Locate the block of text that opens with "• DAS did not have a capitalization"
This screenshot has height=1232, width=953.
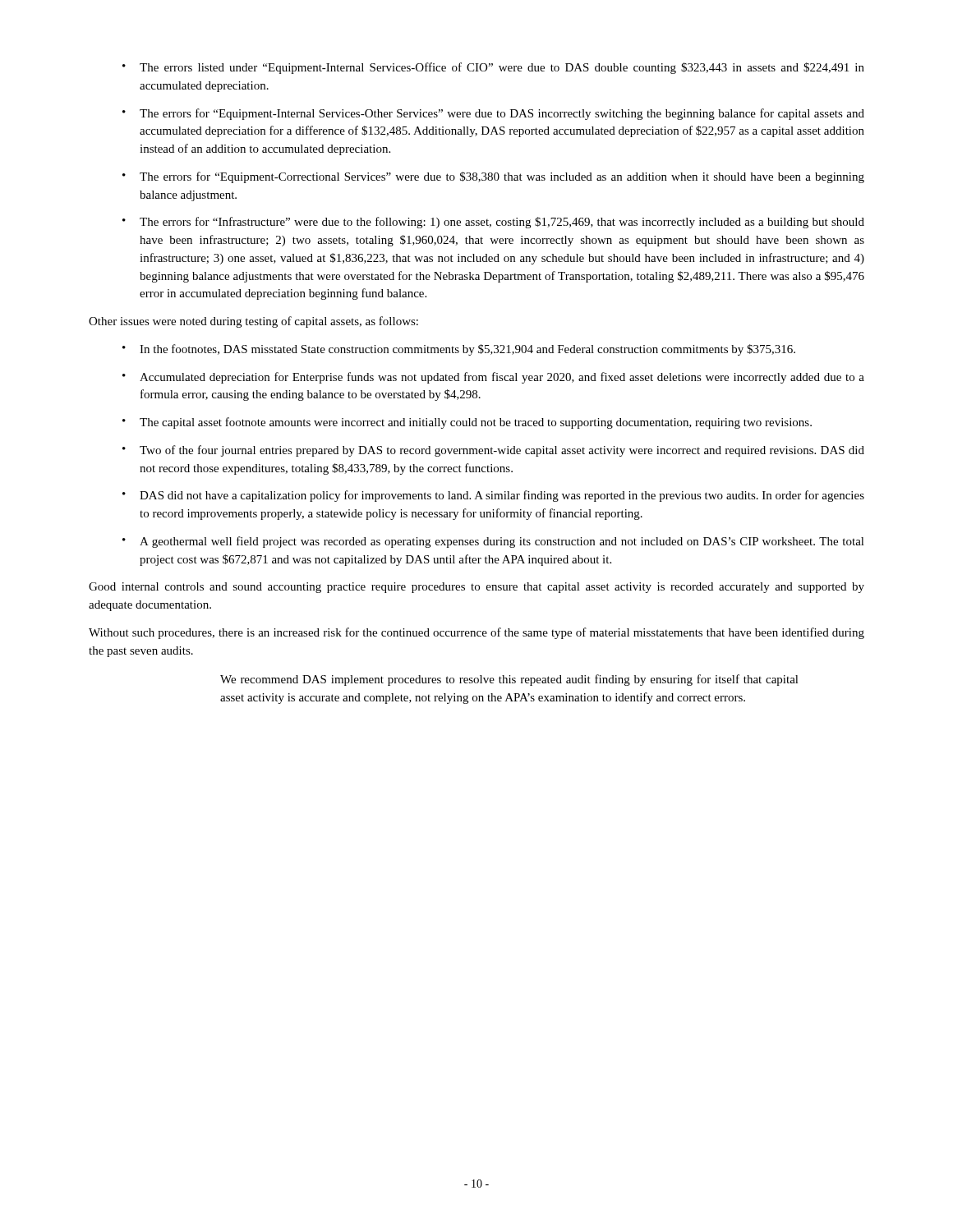point(493,505)
